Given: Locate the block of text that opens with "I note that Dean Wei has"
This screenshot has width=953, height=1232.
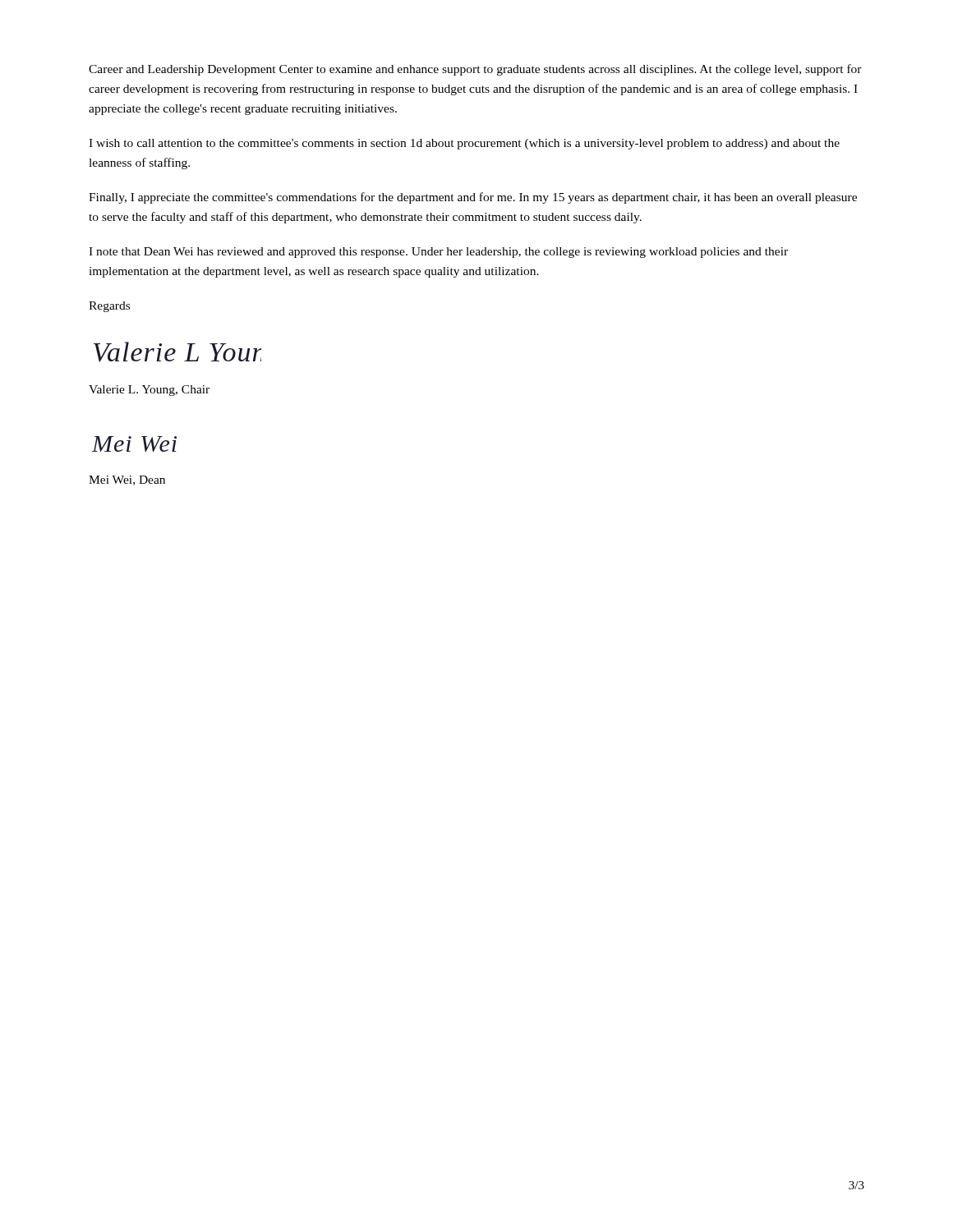Looking at the screenshot, I should (438, 261).
